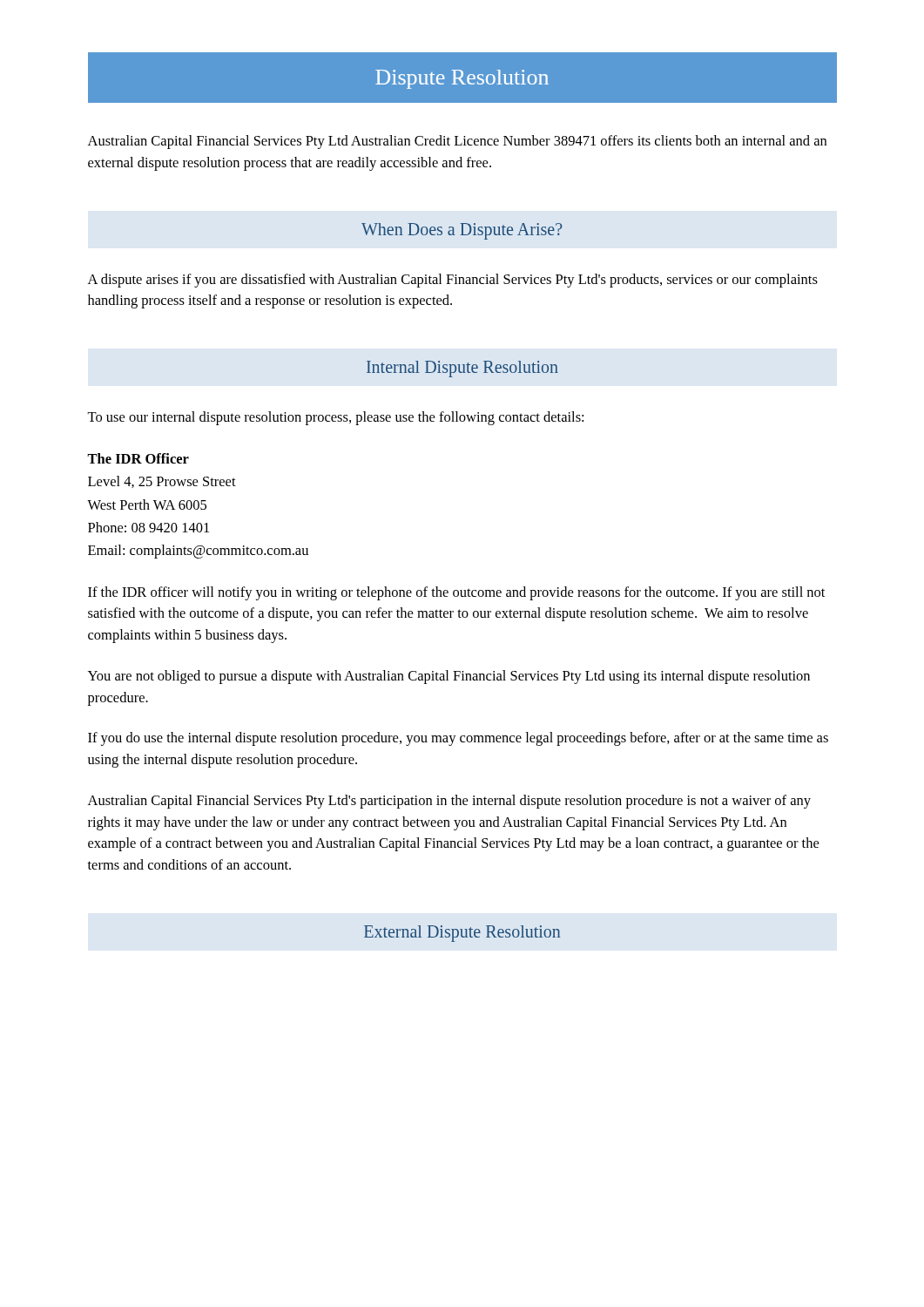The image size is (924, 1307).
Task: Click on the text block containing "Australian Capital Financial Services Pty Ltd Australian Credit"
Action: [457, 151]
